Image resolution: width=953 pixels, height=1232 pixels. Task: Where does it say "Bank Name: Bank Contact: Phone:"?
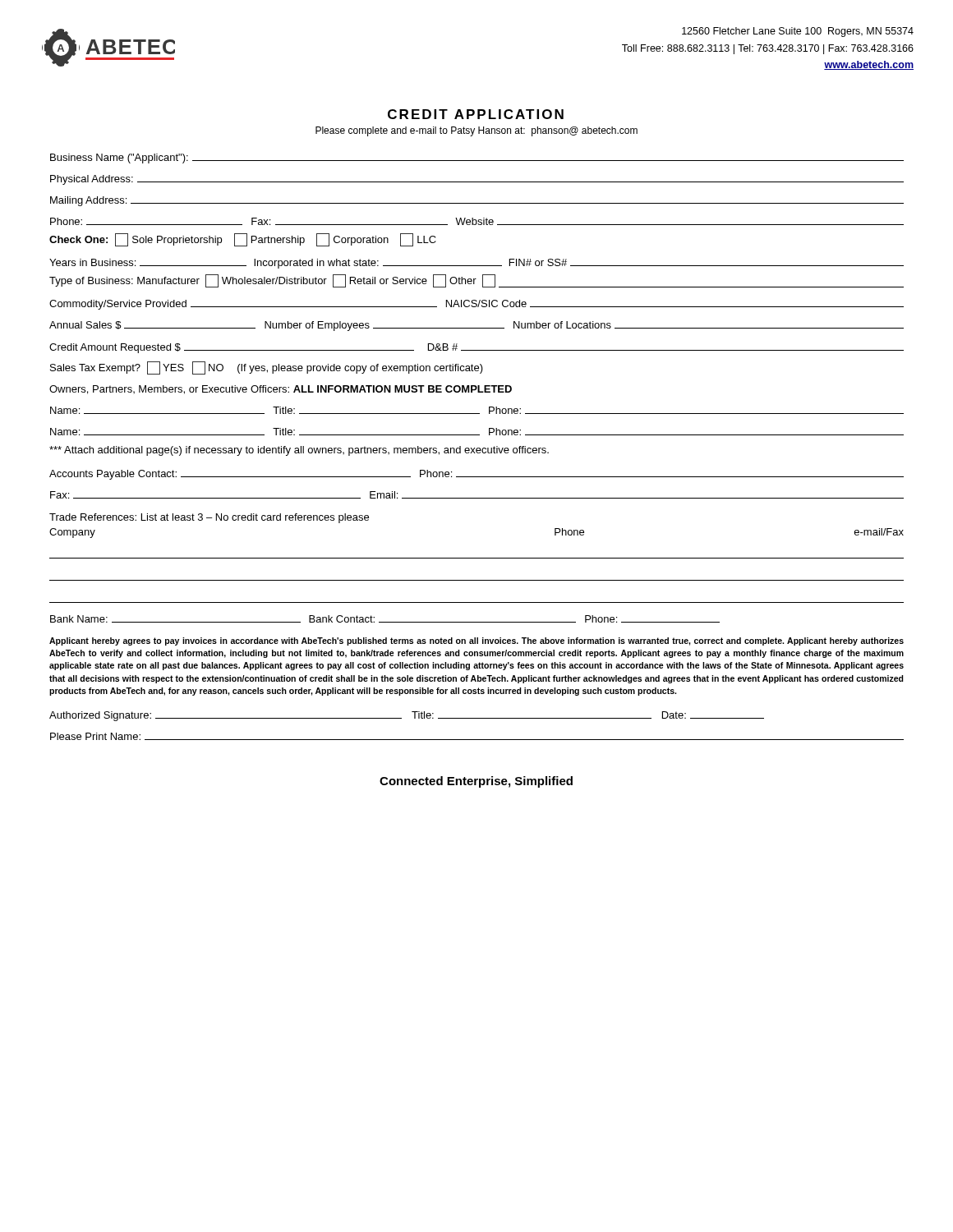coord(385,617)
